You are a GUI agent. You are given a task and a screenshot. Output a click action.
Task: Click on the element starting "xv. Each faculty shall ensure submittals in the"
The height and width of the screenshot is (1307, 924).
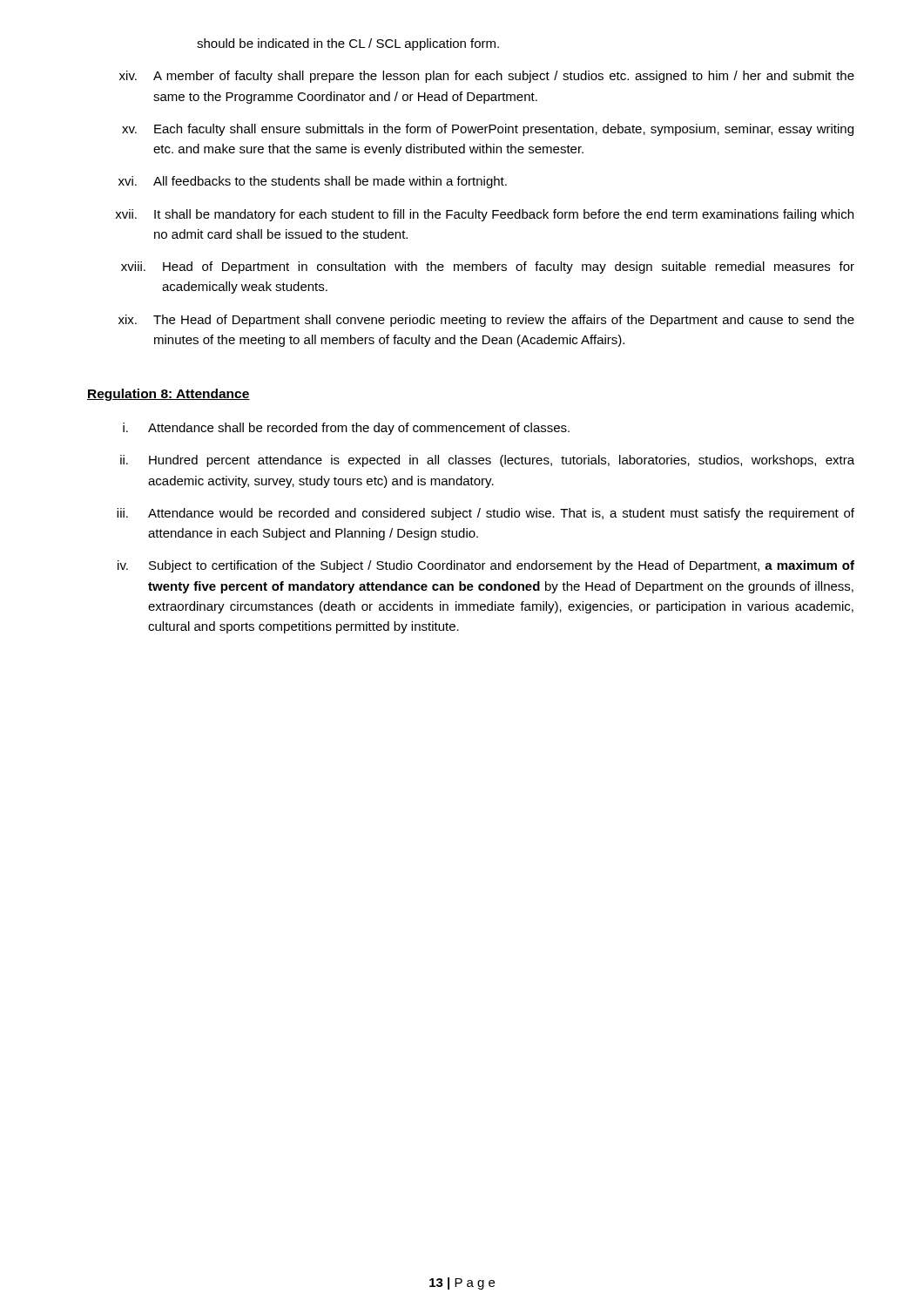(471, 139)
